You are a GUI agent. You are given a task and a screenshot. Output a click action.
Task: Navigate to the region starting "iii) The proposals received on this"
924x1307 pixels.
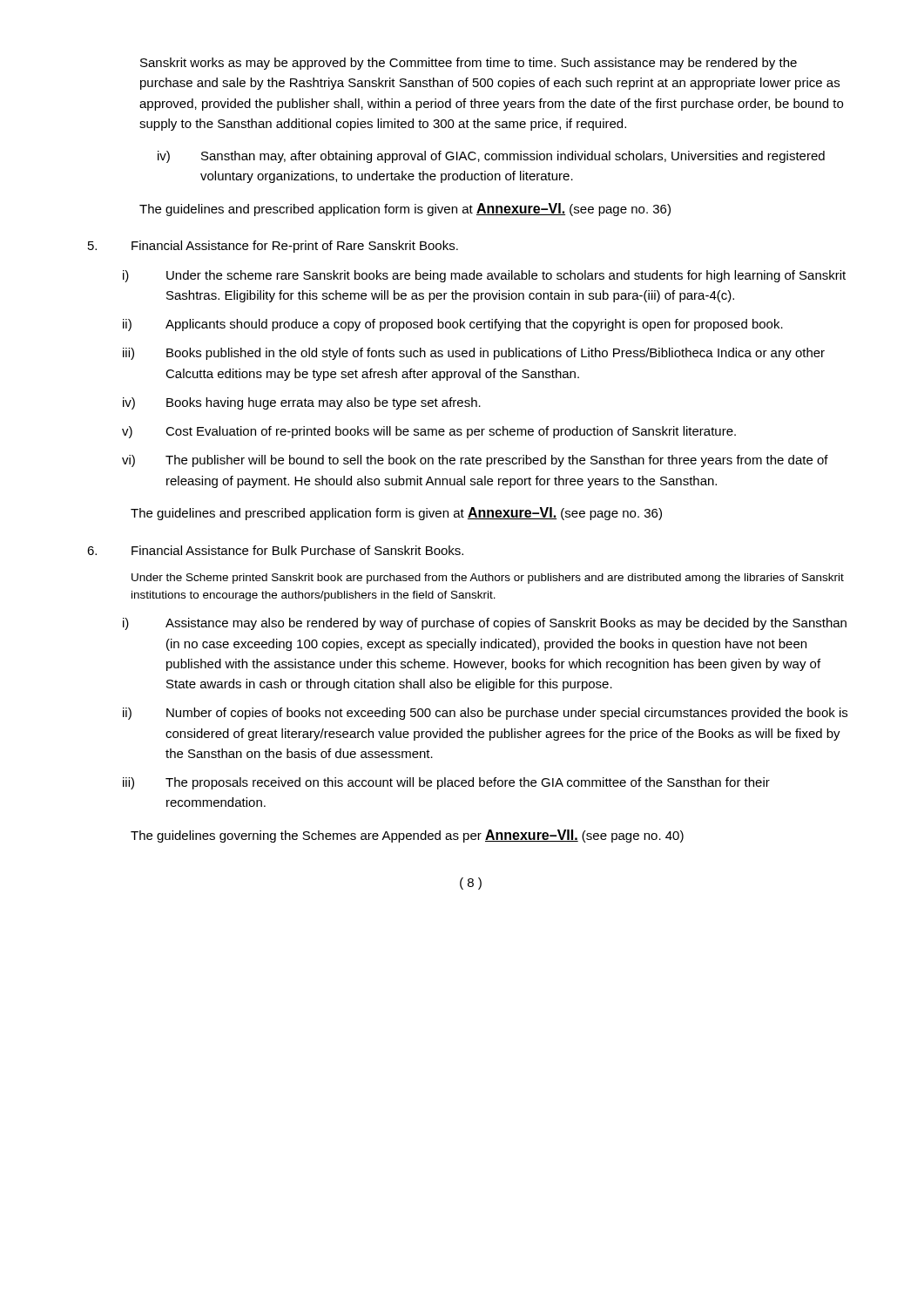(488, 792)
